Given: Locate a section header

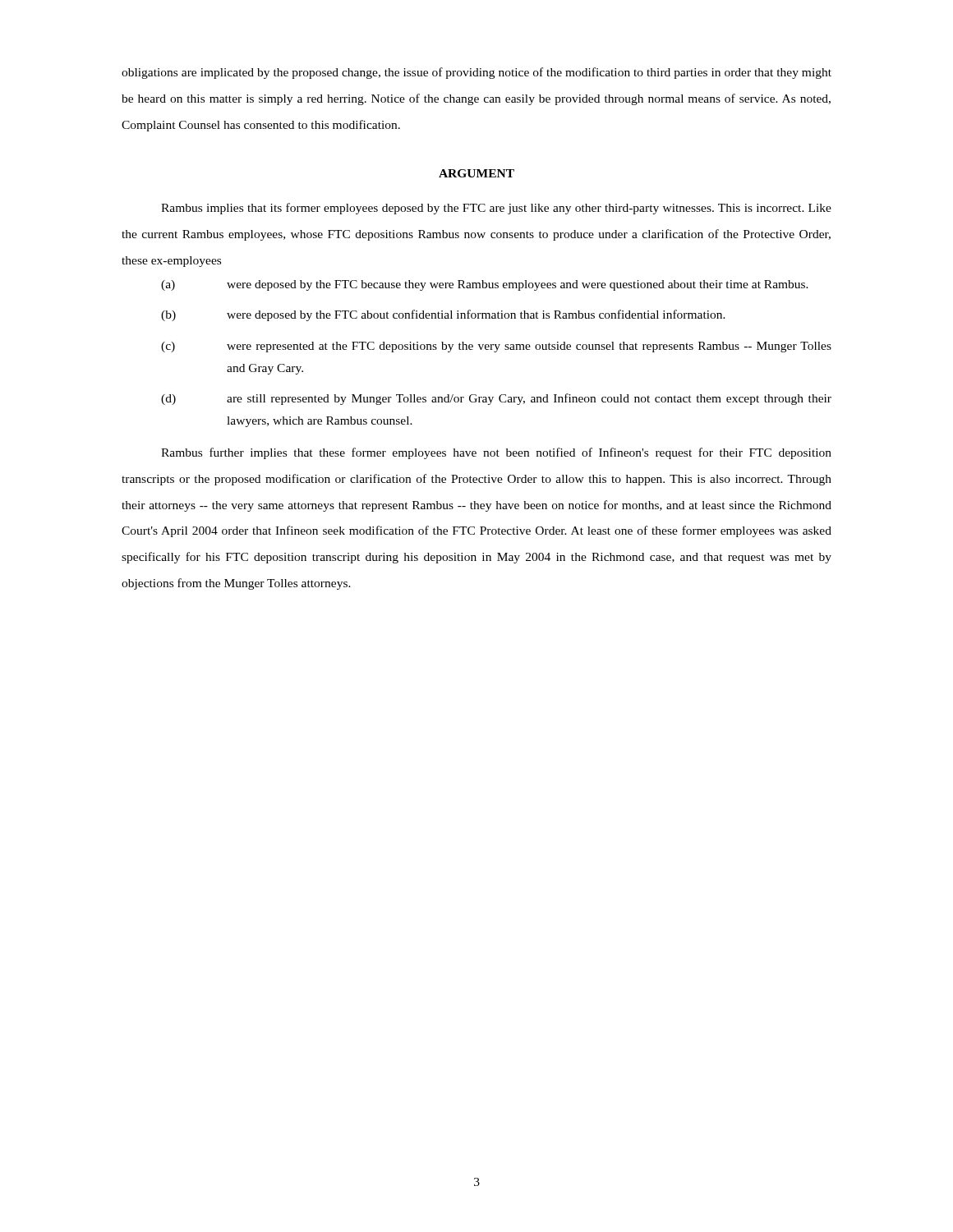Looking at the screenshot, I should pyautogui.click(x=476, y=173).
